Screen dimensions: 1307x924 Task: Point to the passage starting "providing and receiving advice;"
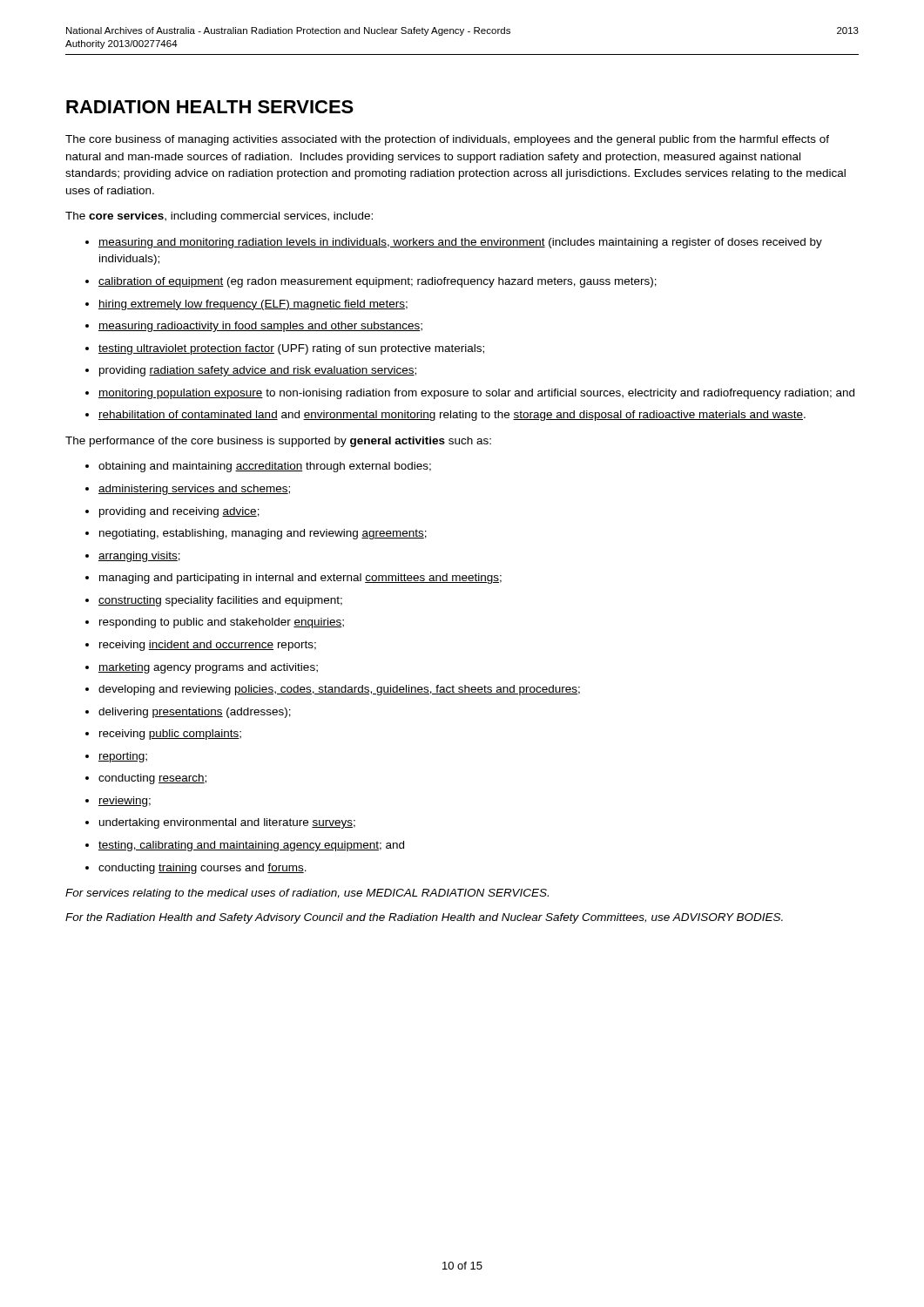[179, 511]
